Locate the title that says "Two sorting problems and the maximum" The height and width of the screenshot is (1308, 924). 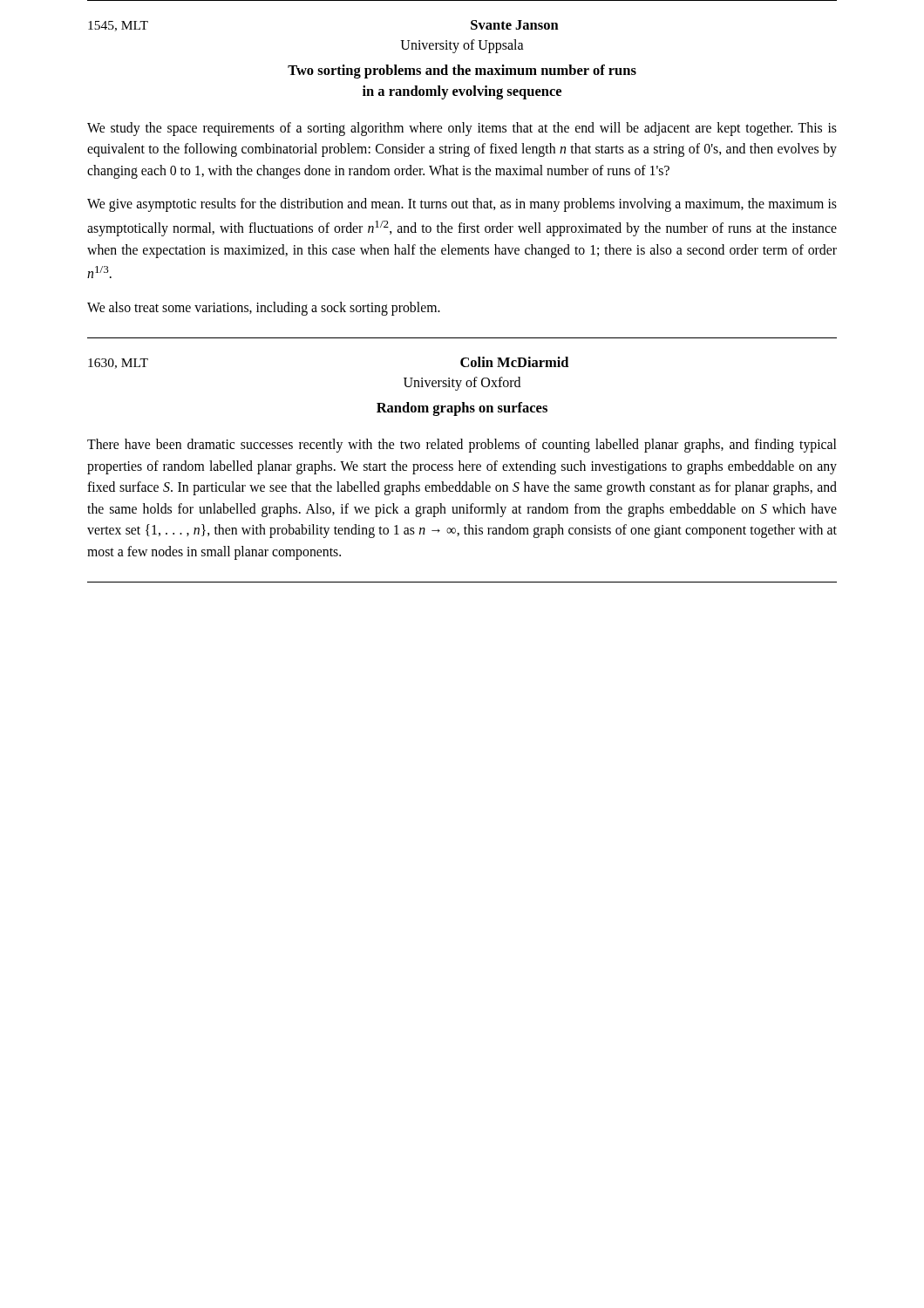coord(462,81)
